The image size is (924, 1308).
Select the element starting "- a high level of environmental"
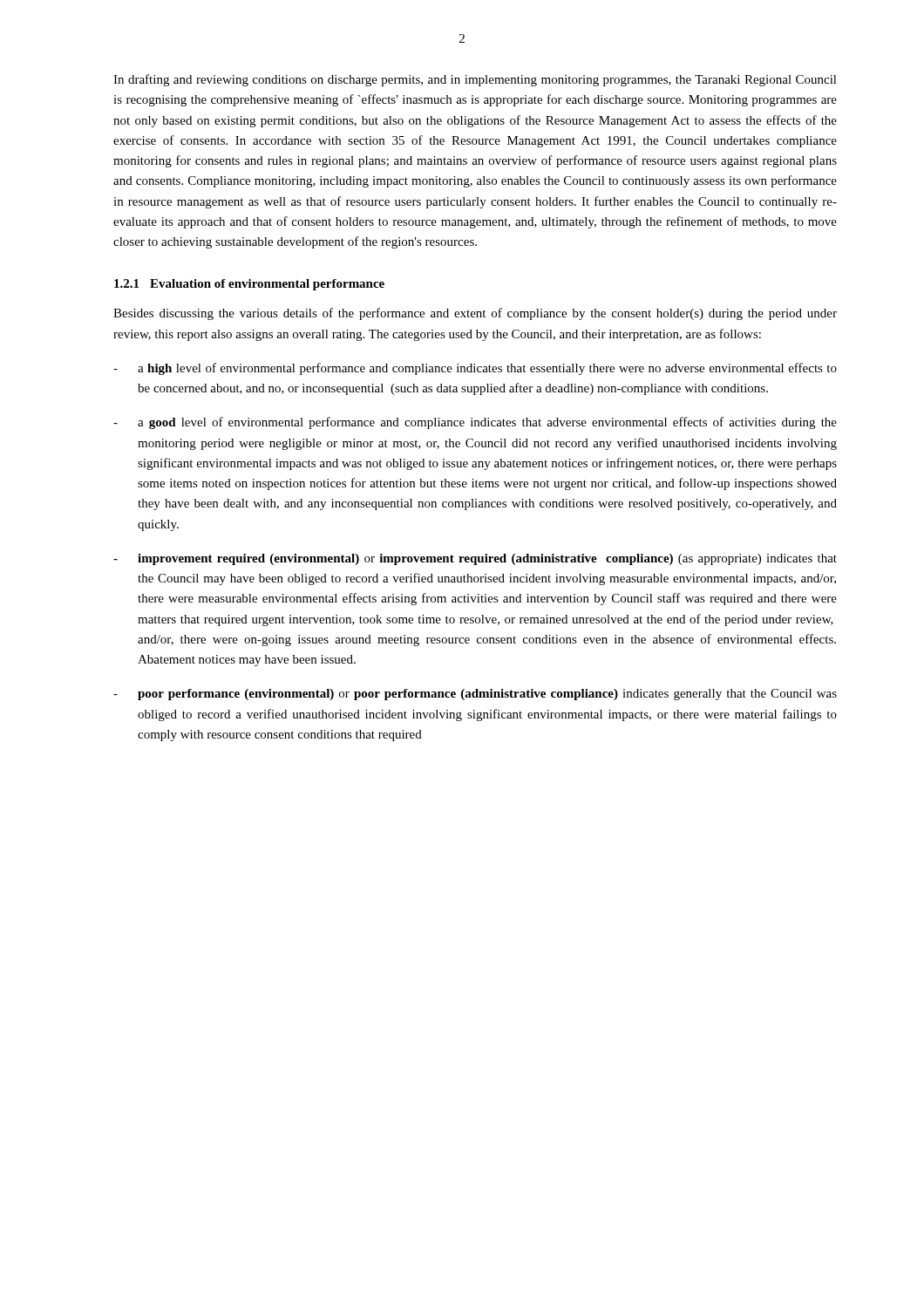pos(475,378)
